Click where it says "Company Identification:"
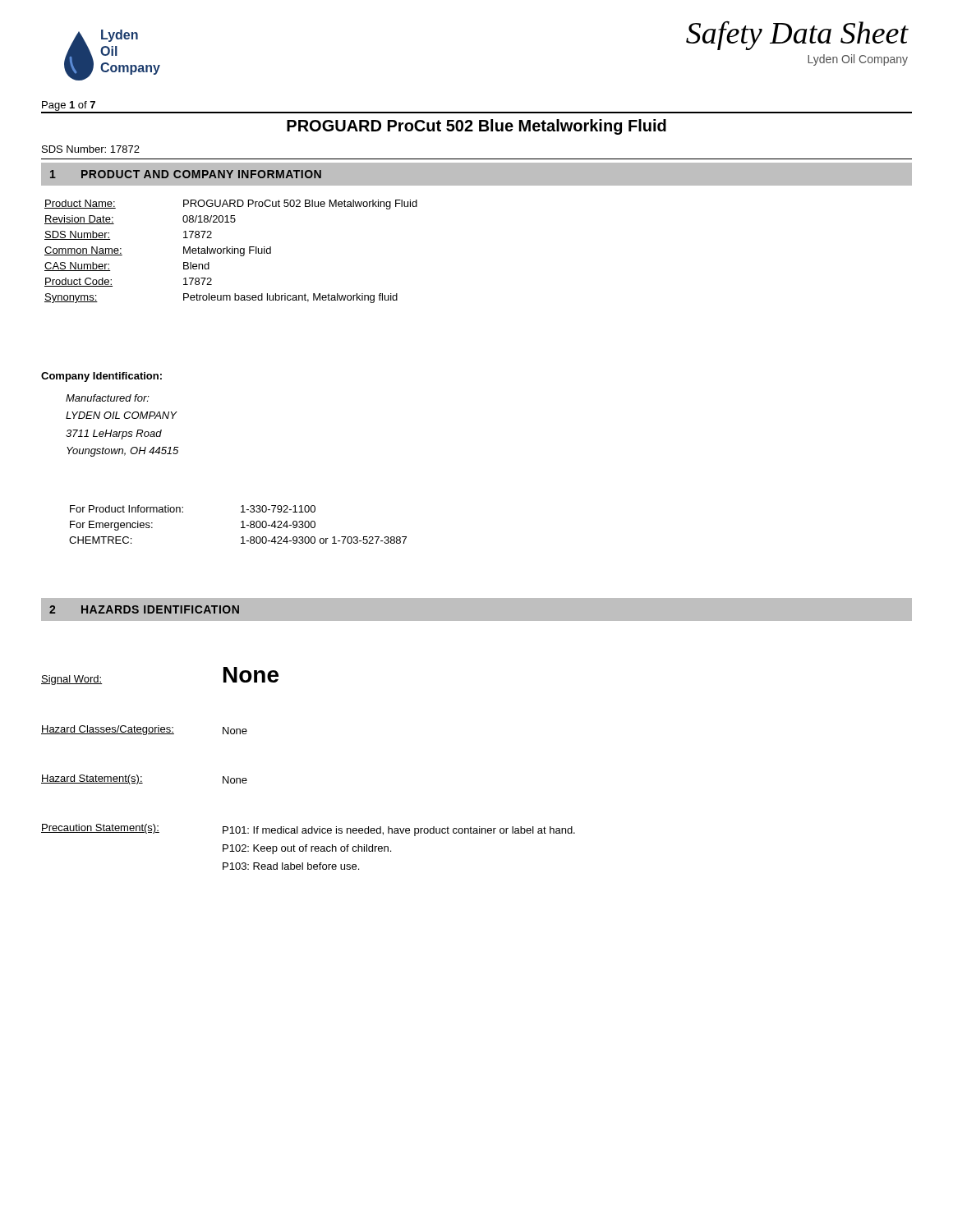The image size is (953, 1232). coord(102,376)
